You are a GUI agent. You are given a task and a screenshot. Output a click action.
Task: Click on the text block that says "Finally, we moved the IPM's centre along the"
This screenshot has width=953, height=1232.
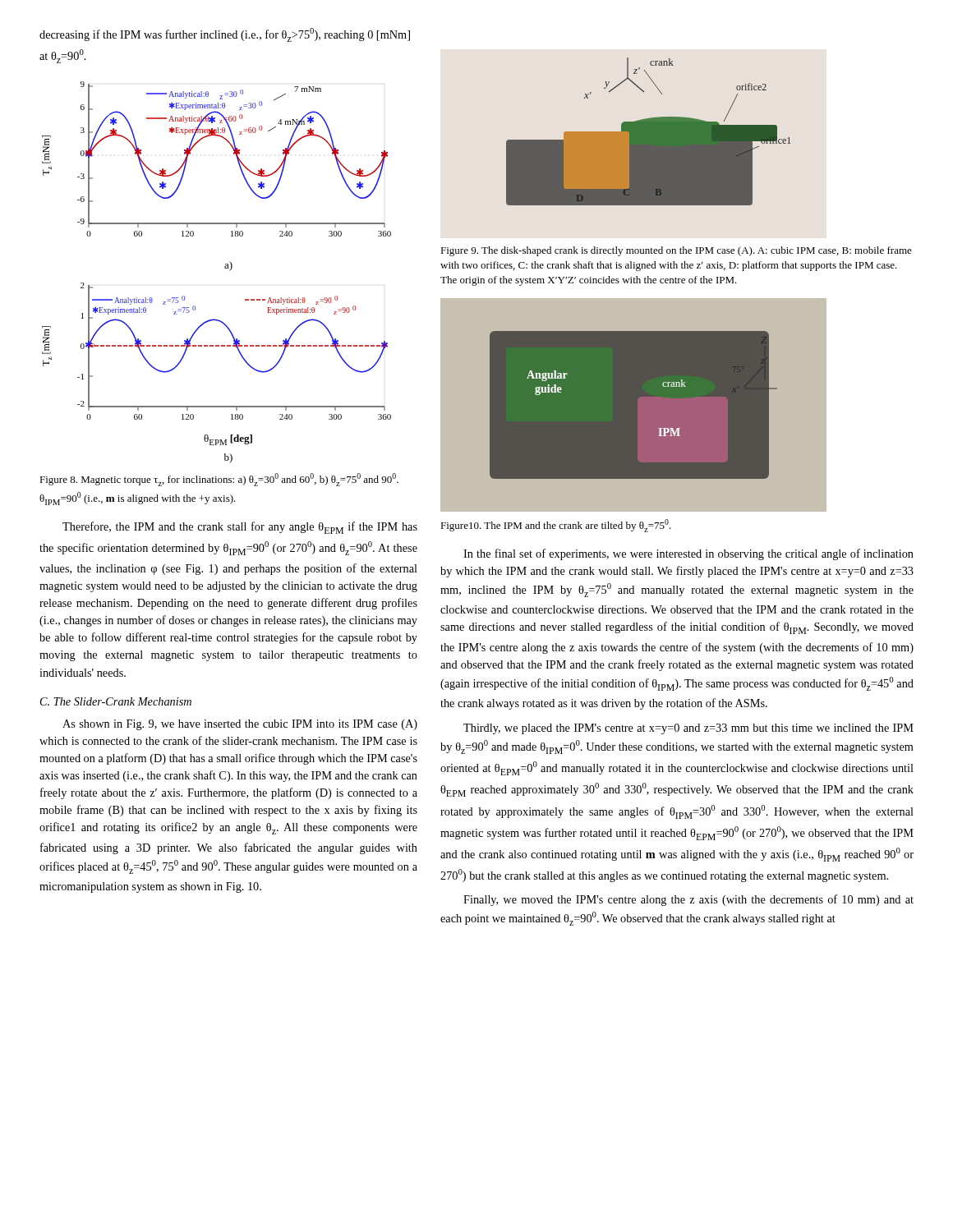pos(677,911)
